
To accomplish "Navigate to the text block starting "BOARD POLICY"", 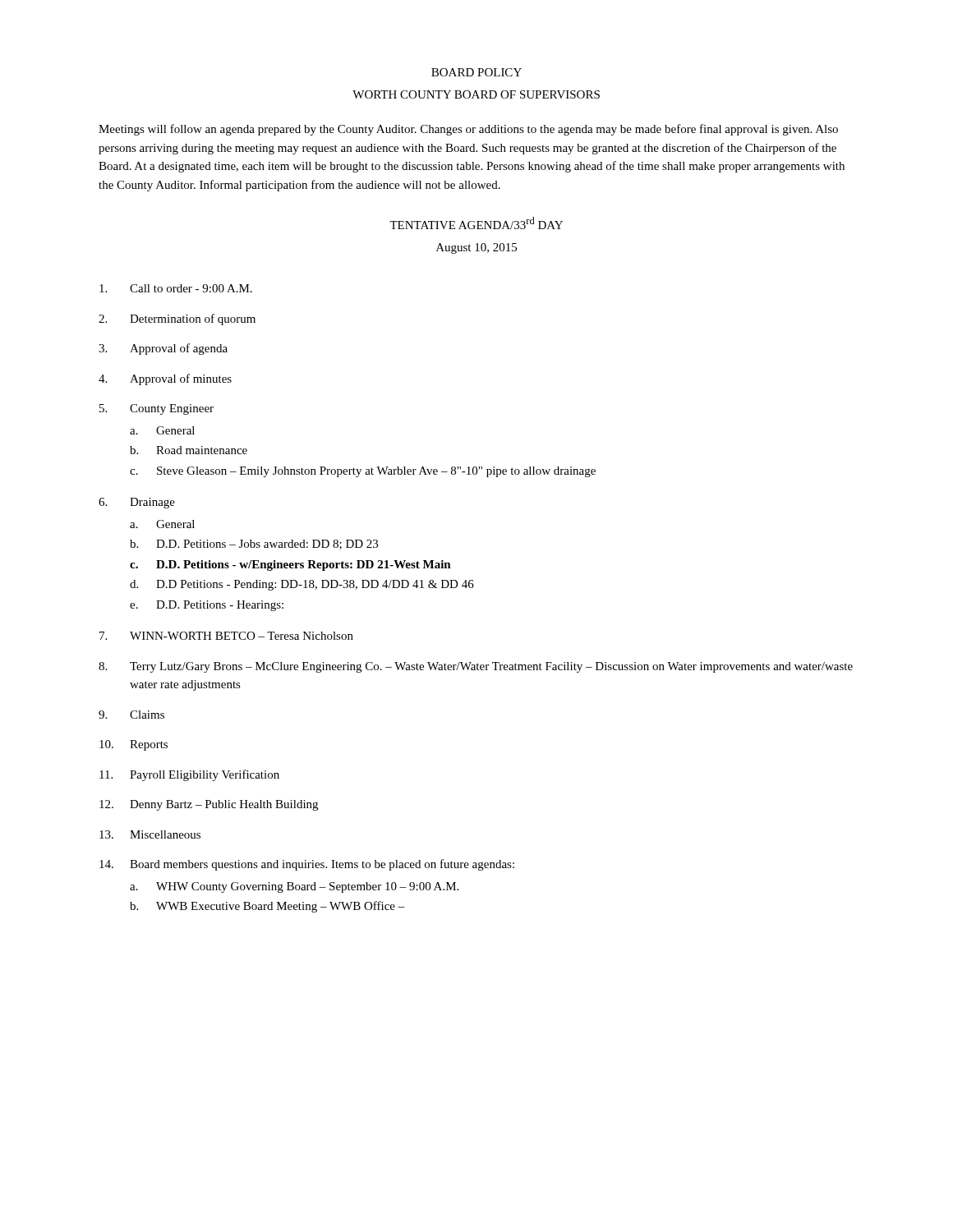I will 476,72.
